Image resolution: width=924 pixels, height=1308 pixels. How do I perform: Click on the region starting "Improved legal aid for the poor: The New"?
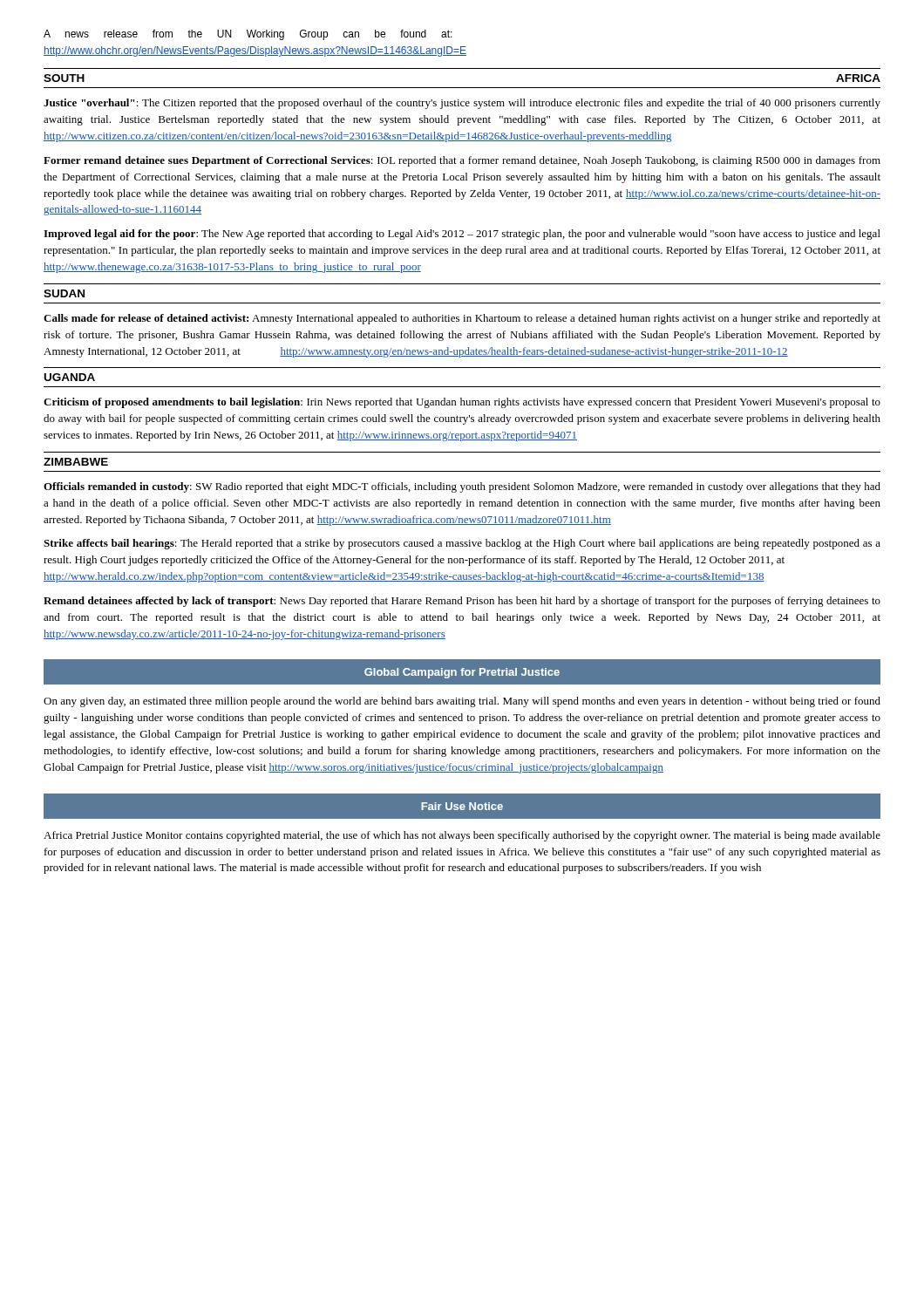pyautogui.click(x=462, y=250)
